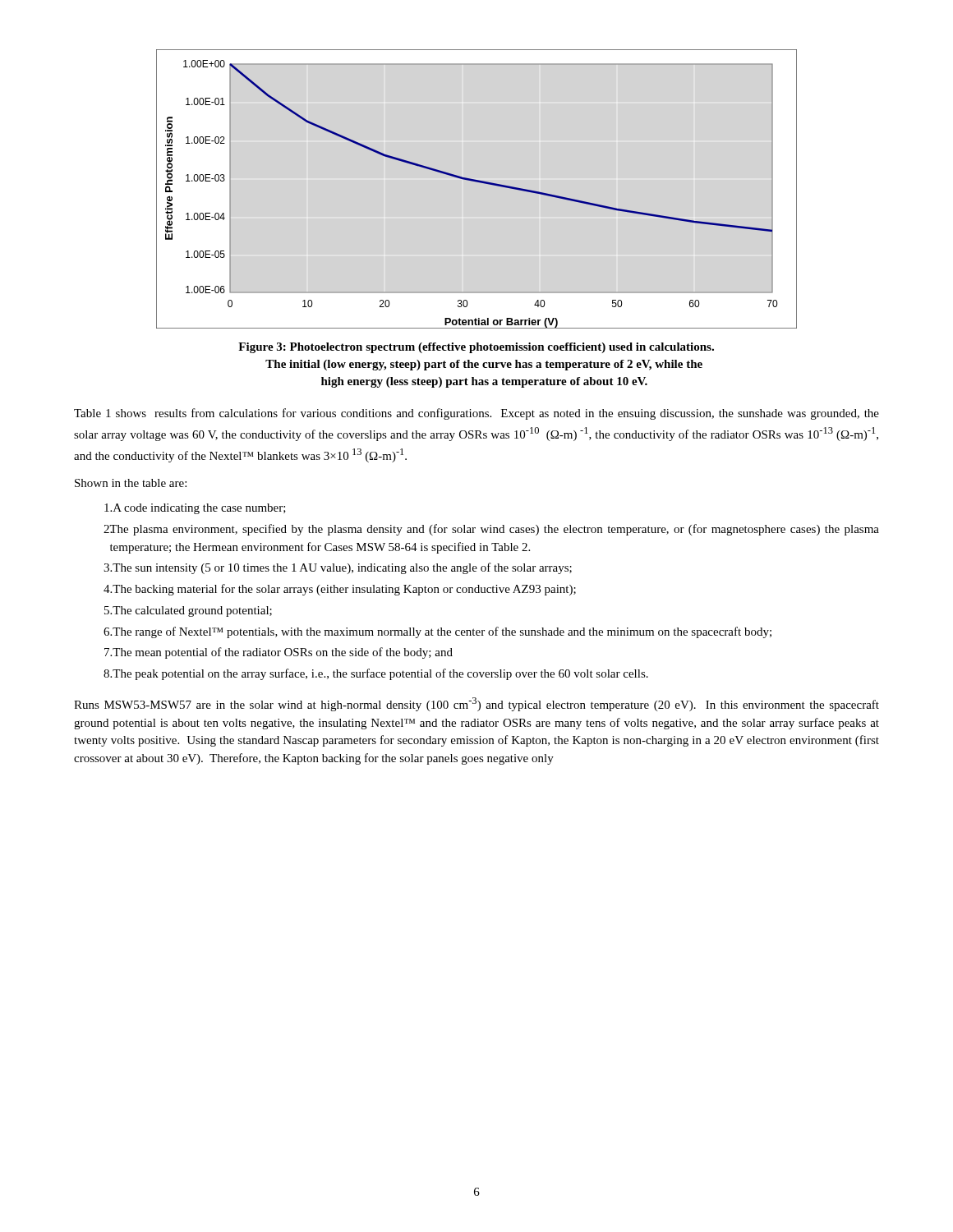Find the text starting "6. The range of Nextel™ potentials, with"

(423, 632)
